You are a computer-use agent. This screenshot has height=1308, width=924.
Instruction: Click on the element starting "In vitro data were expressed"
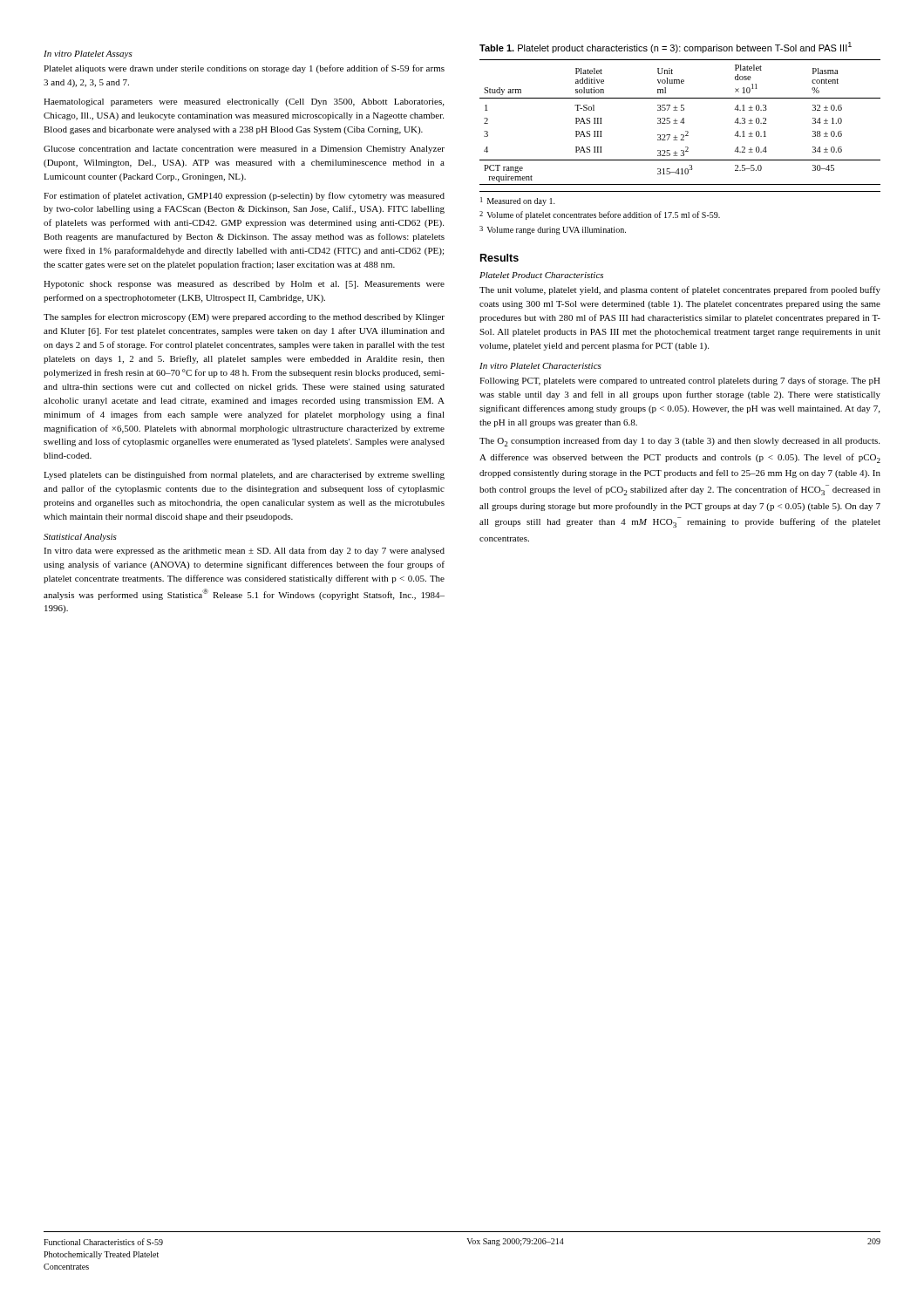point(244,579)
